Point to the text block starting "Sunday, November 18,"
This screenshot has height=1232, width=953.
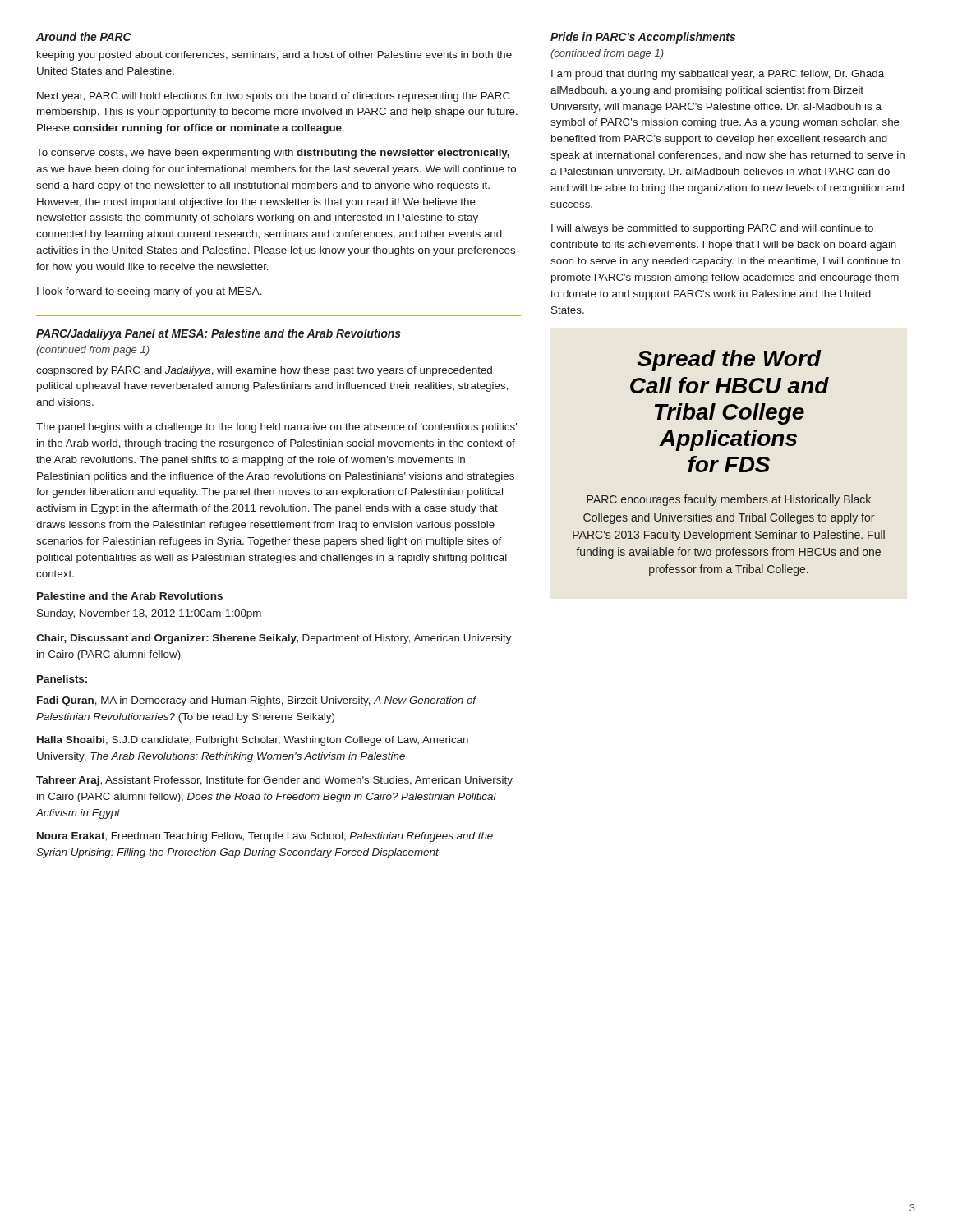(x=149, y=614)
